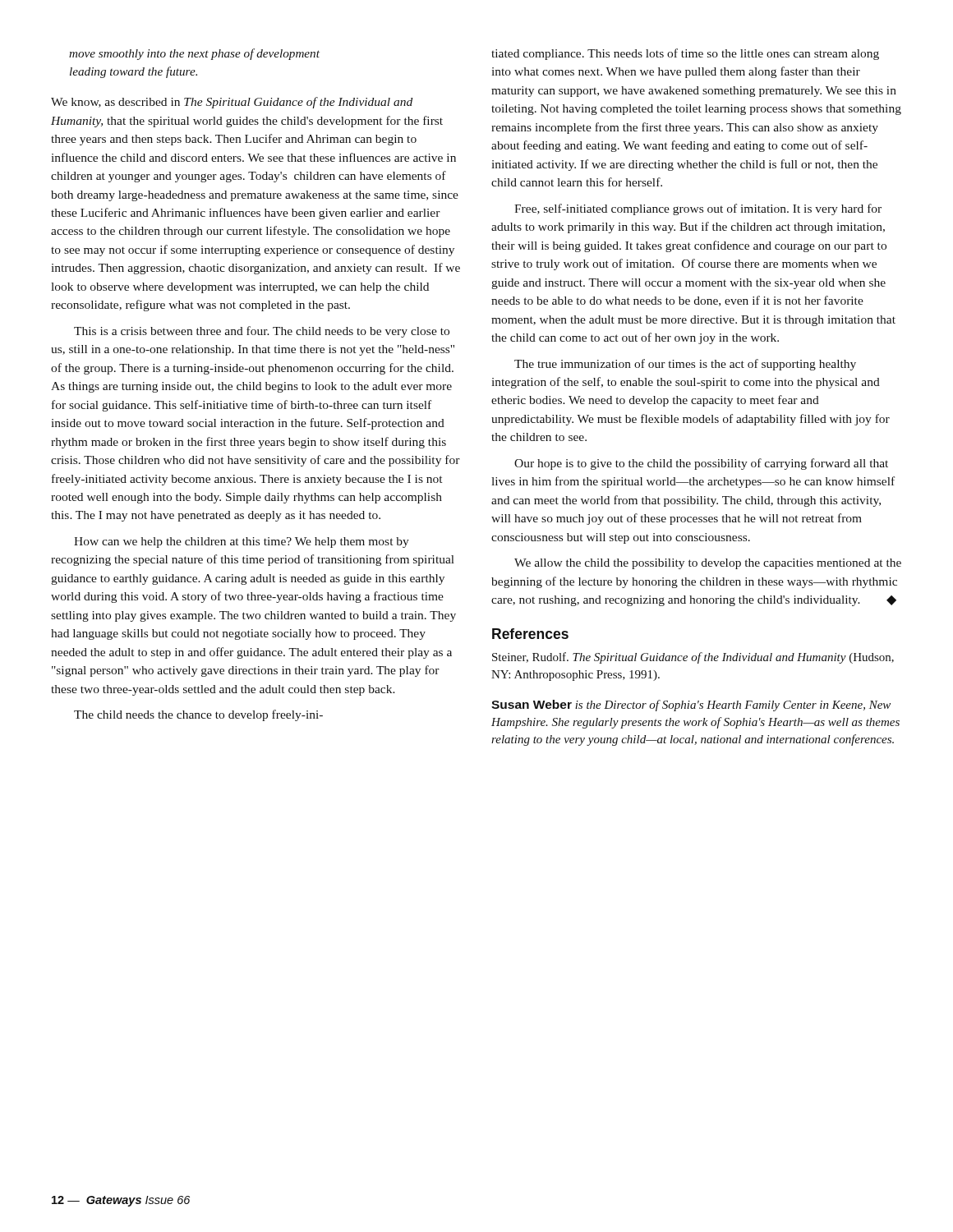Find the element starting "tiated compliance. This"
This screenshot has height=1232, width=953.
697,118
